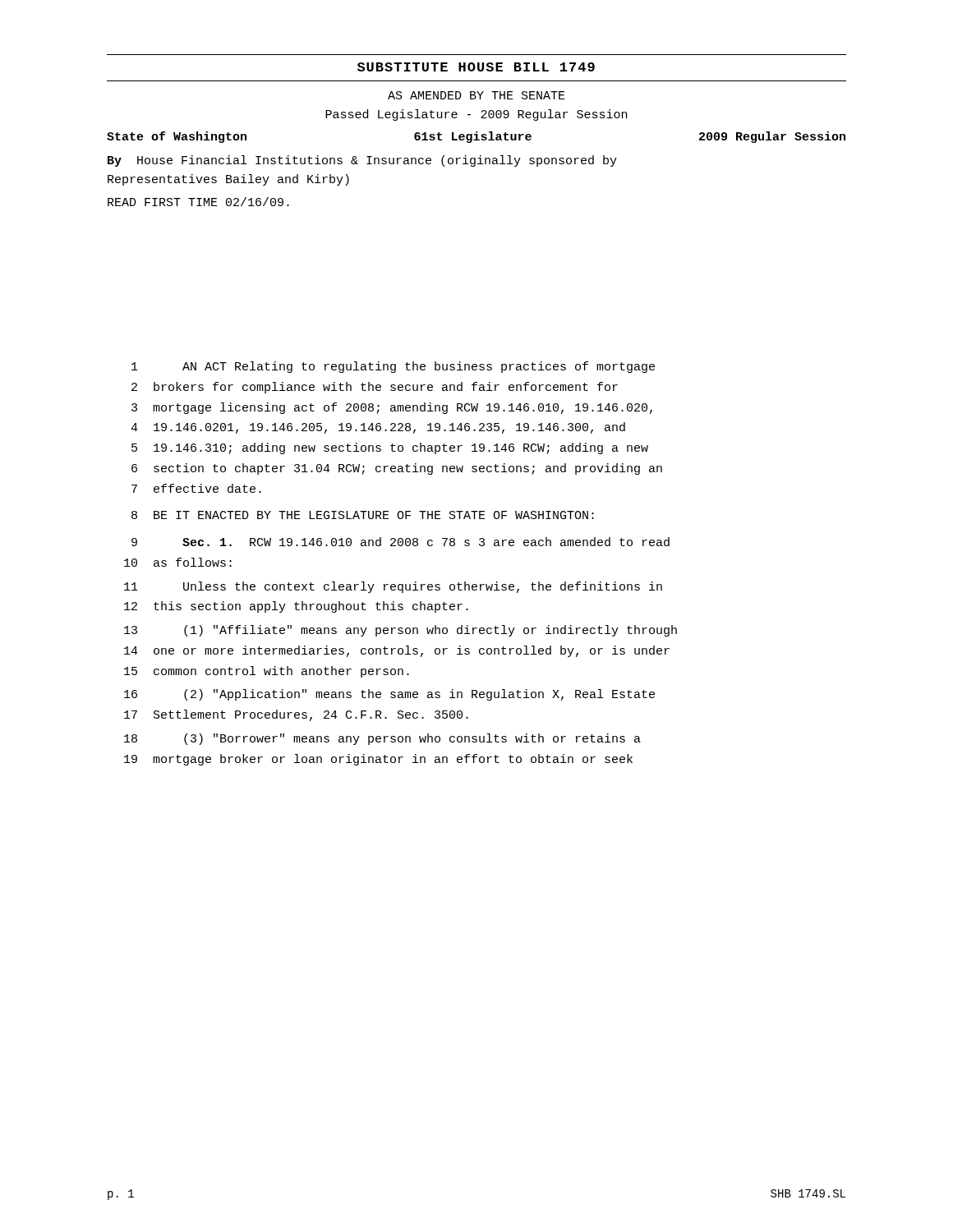Select the text block starting "READ FIRST TIME"
953x1232 pixels.
199,203
